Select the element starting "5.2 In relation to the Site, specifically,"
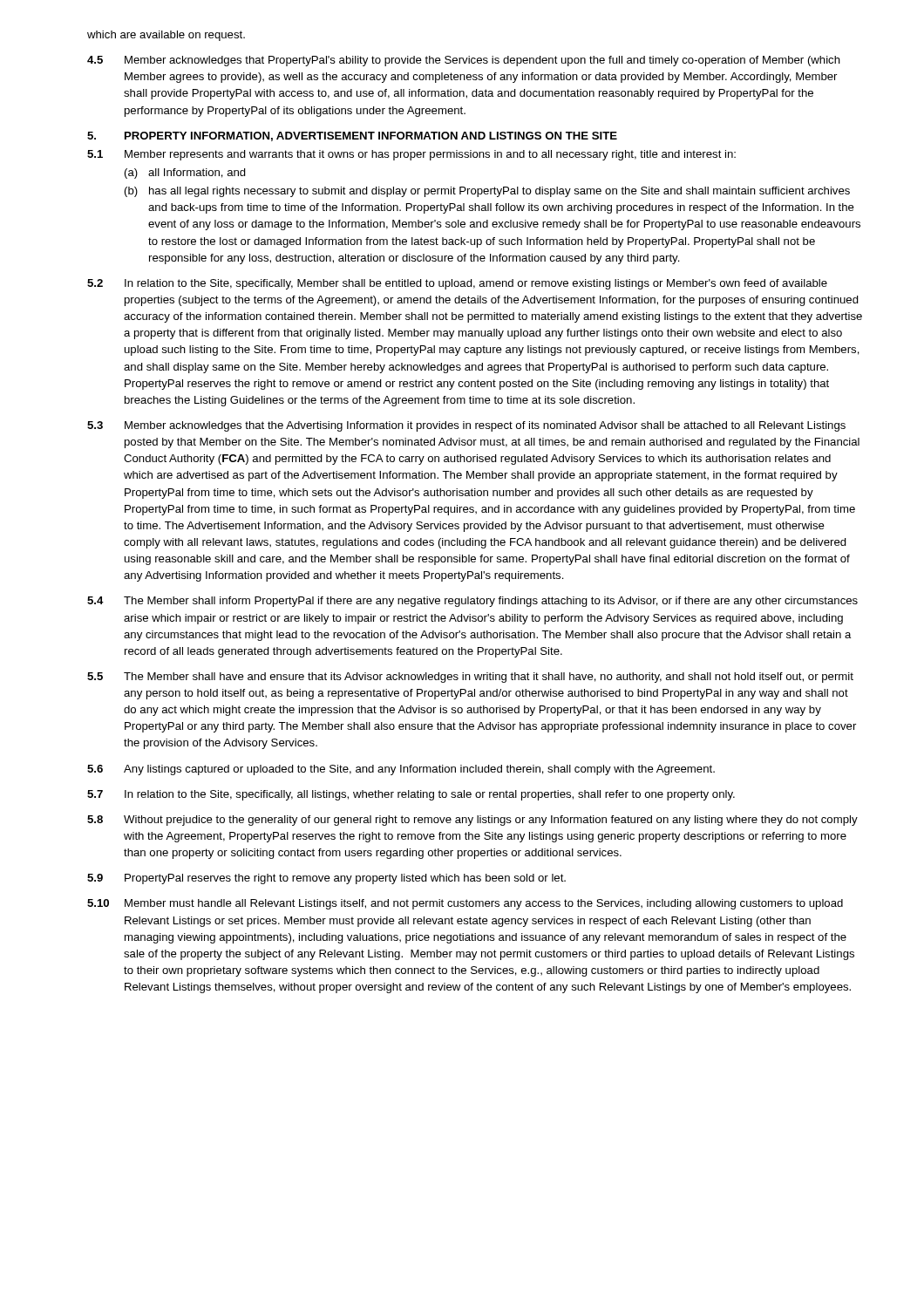924x1308 pixels. point(475,341)
